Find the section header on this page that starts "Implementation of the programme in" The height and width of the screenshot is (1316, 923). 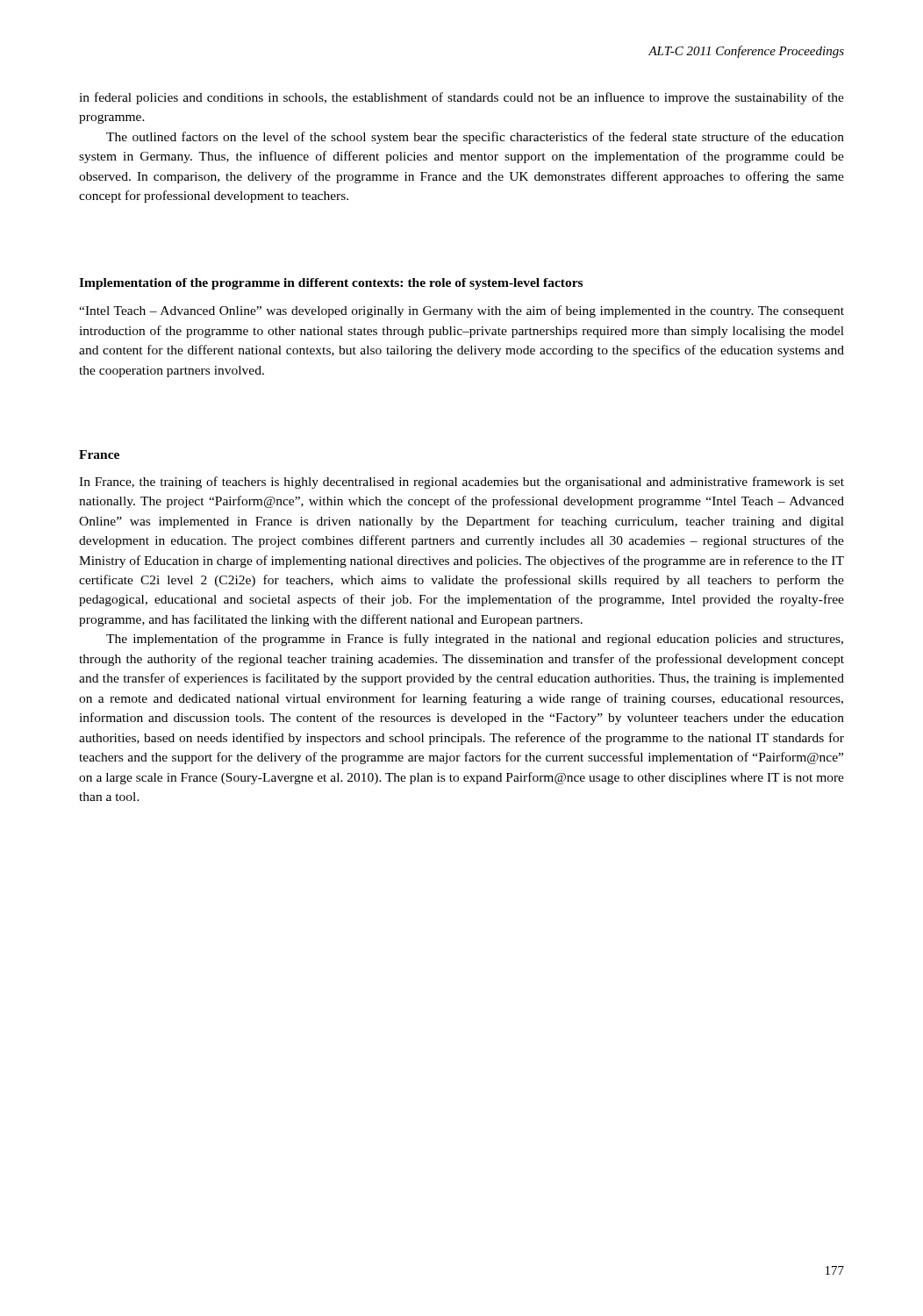click(331, 282)
